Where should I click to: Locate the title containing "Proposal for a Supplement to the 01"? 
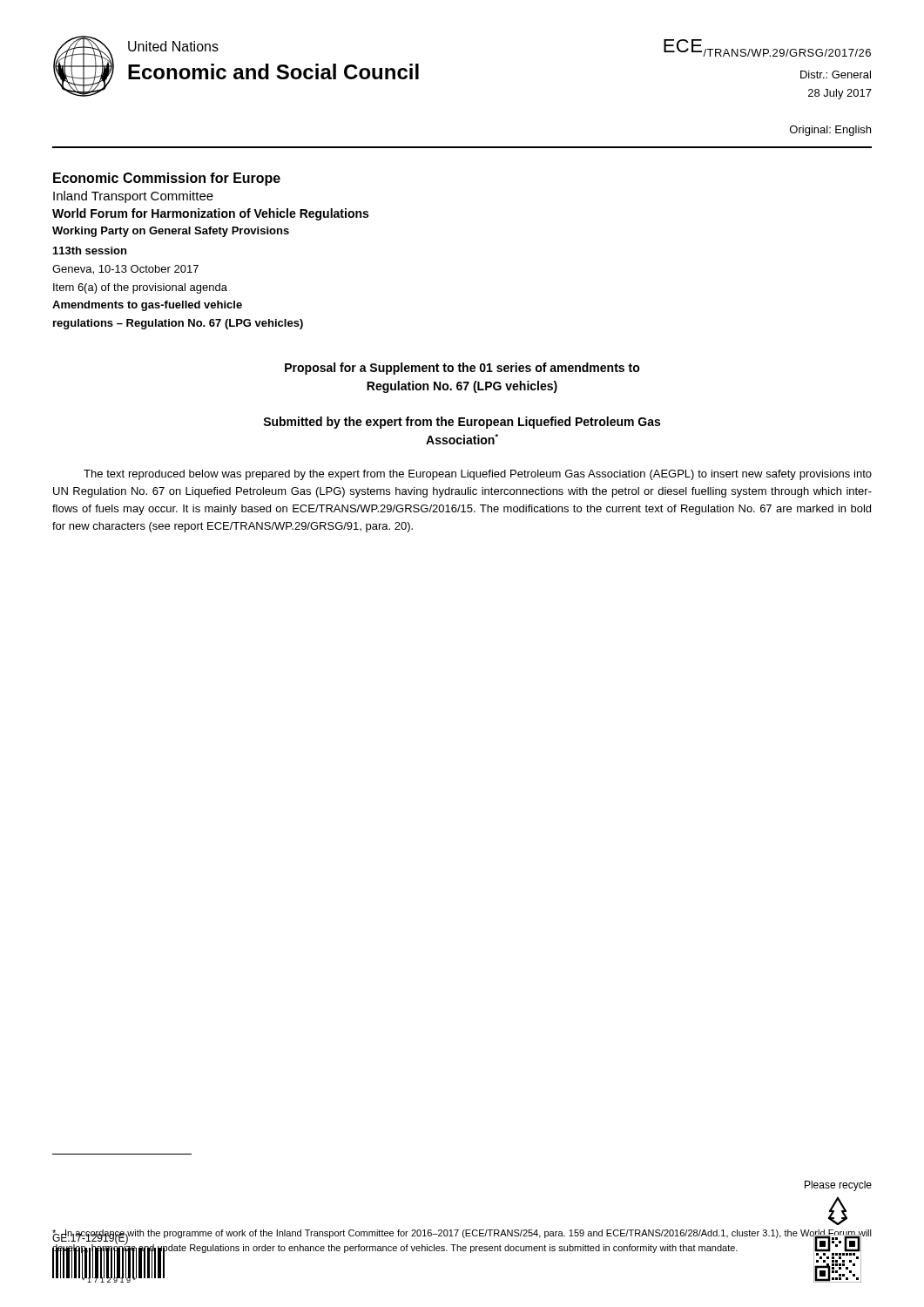point(462,377)
